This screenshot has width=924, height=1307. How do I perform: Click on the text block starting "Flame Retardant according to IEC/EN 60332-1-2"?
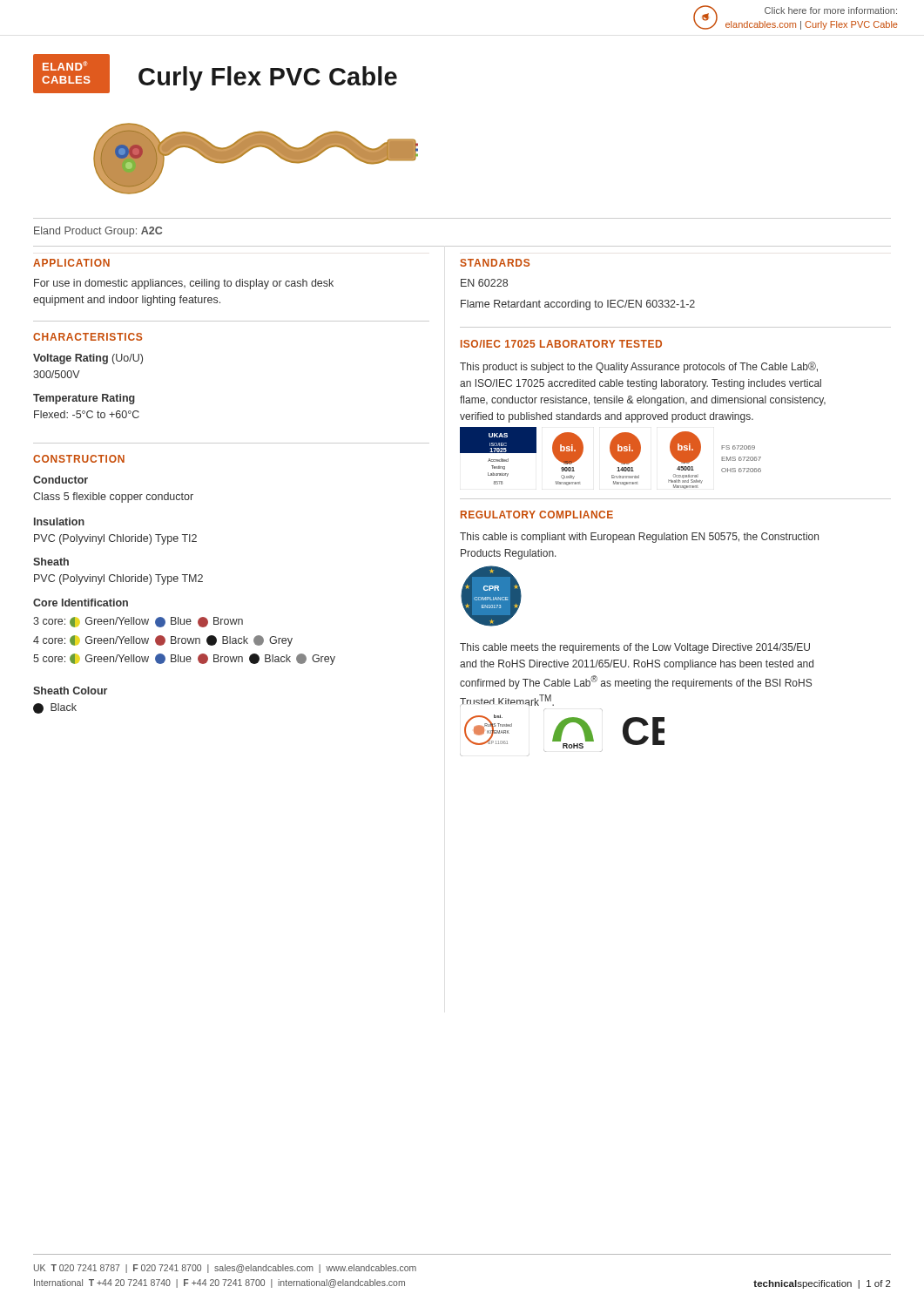(x=578, y=304)
